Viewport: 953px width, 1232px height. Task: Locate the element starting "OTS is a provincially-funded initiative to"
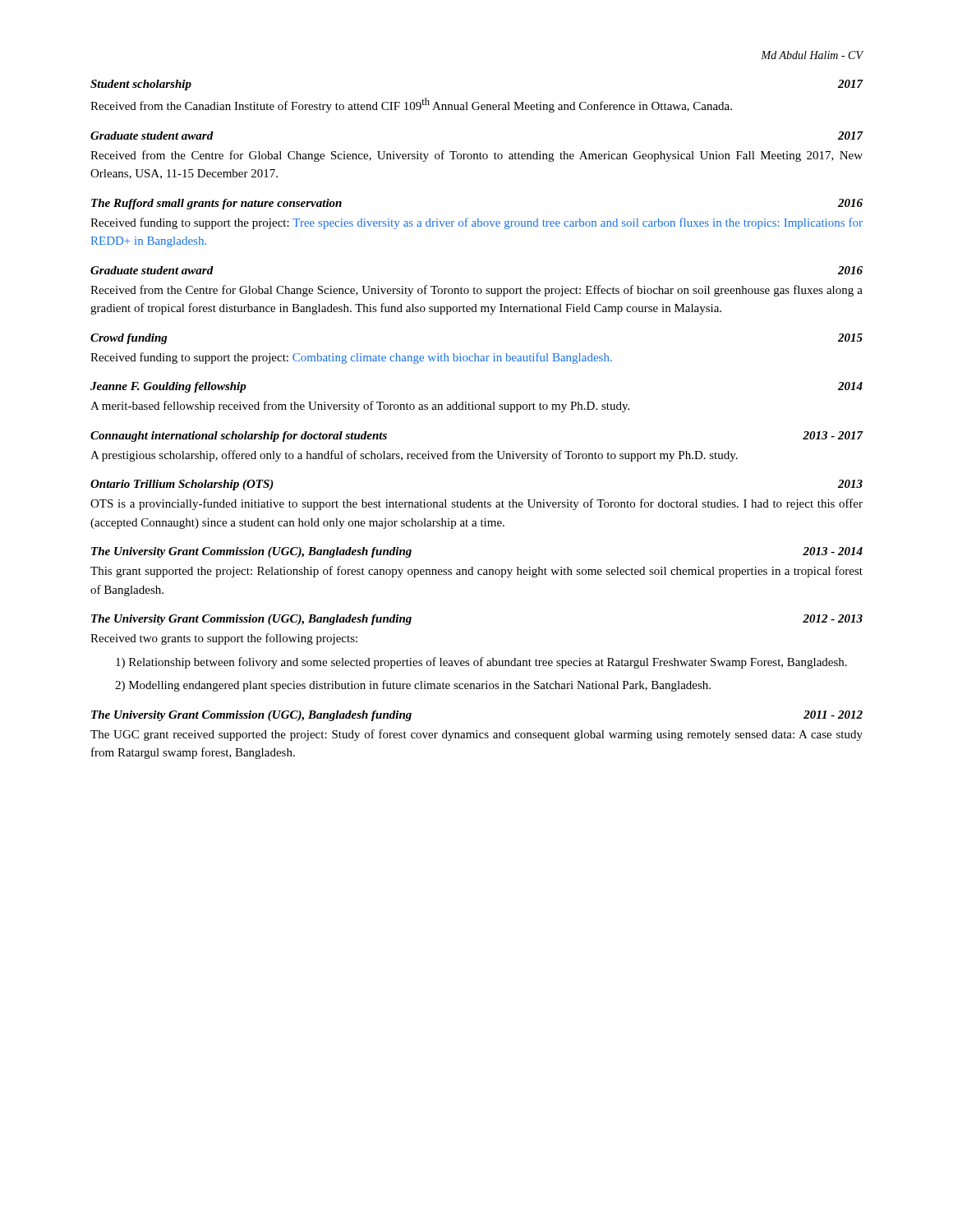(476, 513)
